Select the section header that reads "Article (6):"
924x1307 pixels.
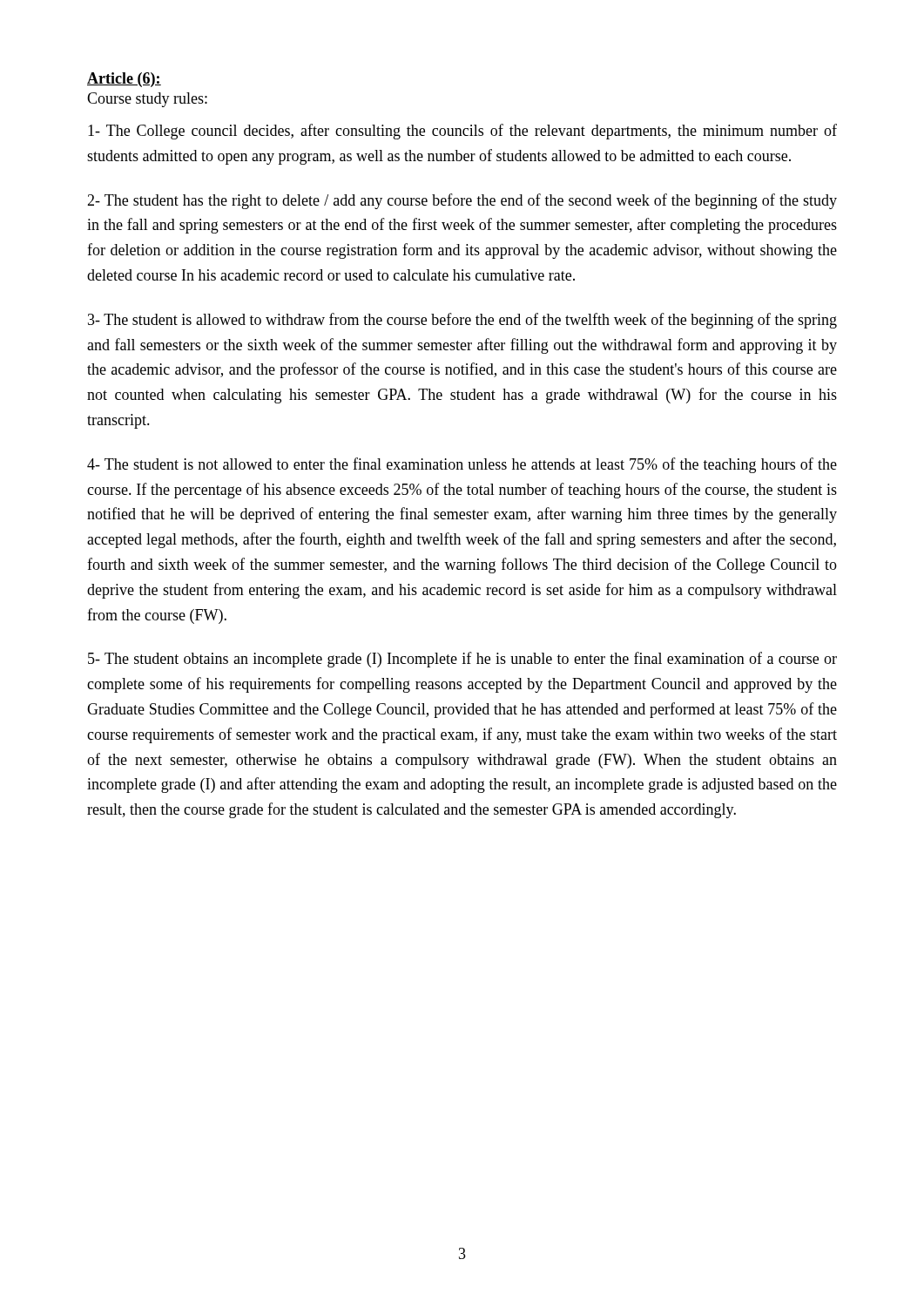[124, 78]
